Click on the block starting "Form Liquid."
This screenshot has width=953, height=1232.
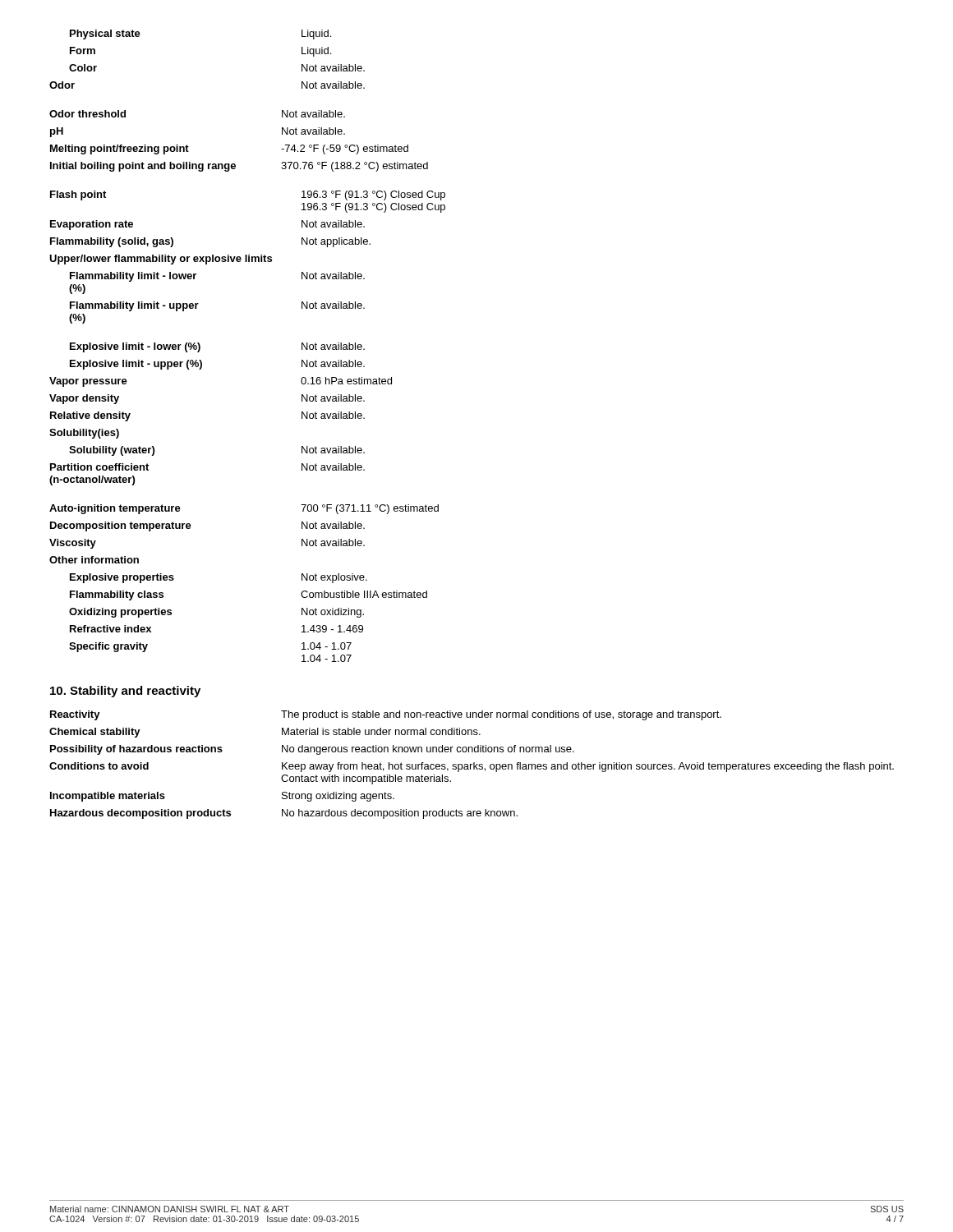click(84, 51)
